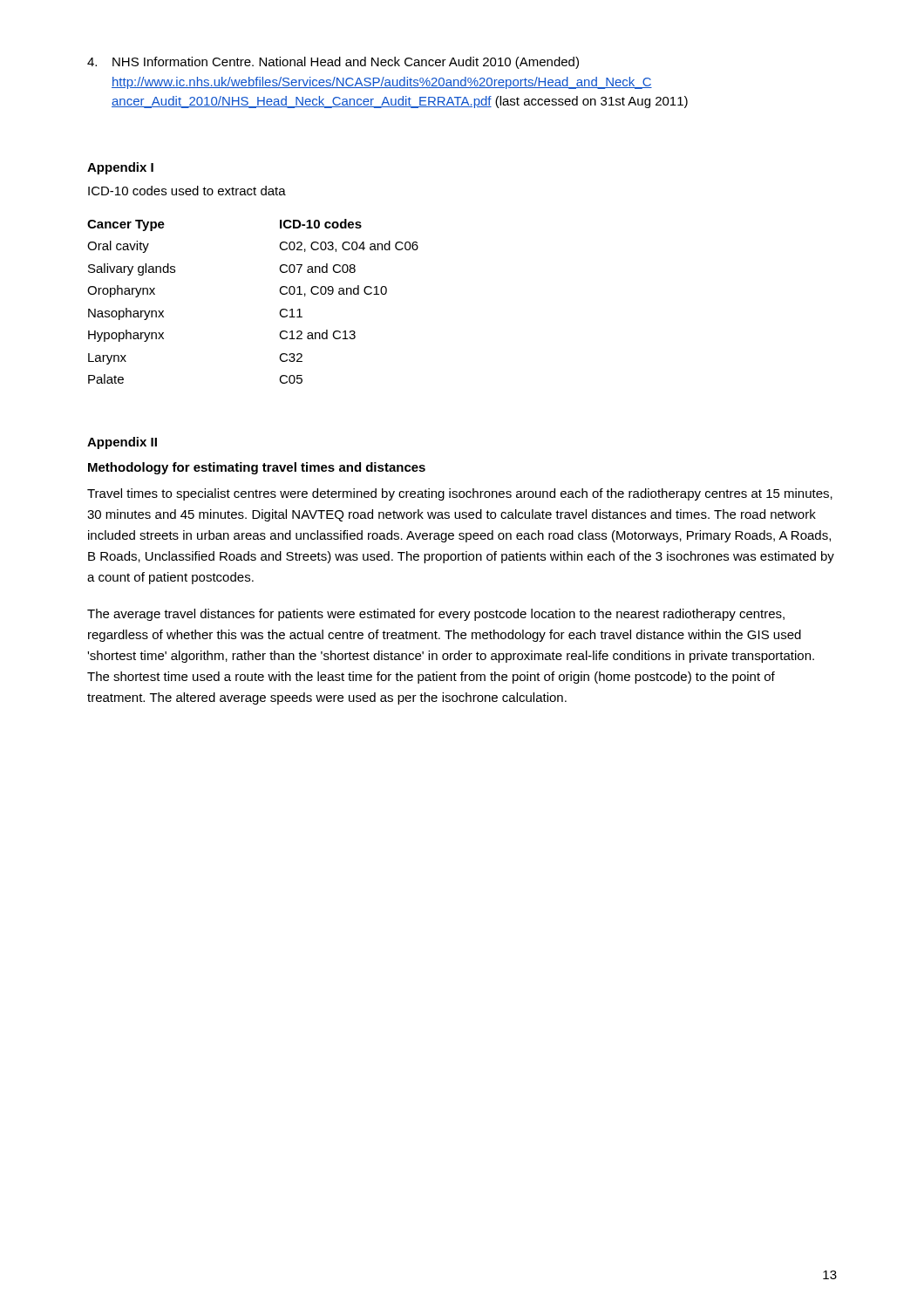Click on the table containing "Cancer Type ICD-10 codes"
The width and height of the screenshot is (924, 1308).
pos(462,303)
